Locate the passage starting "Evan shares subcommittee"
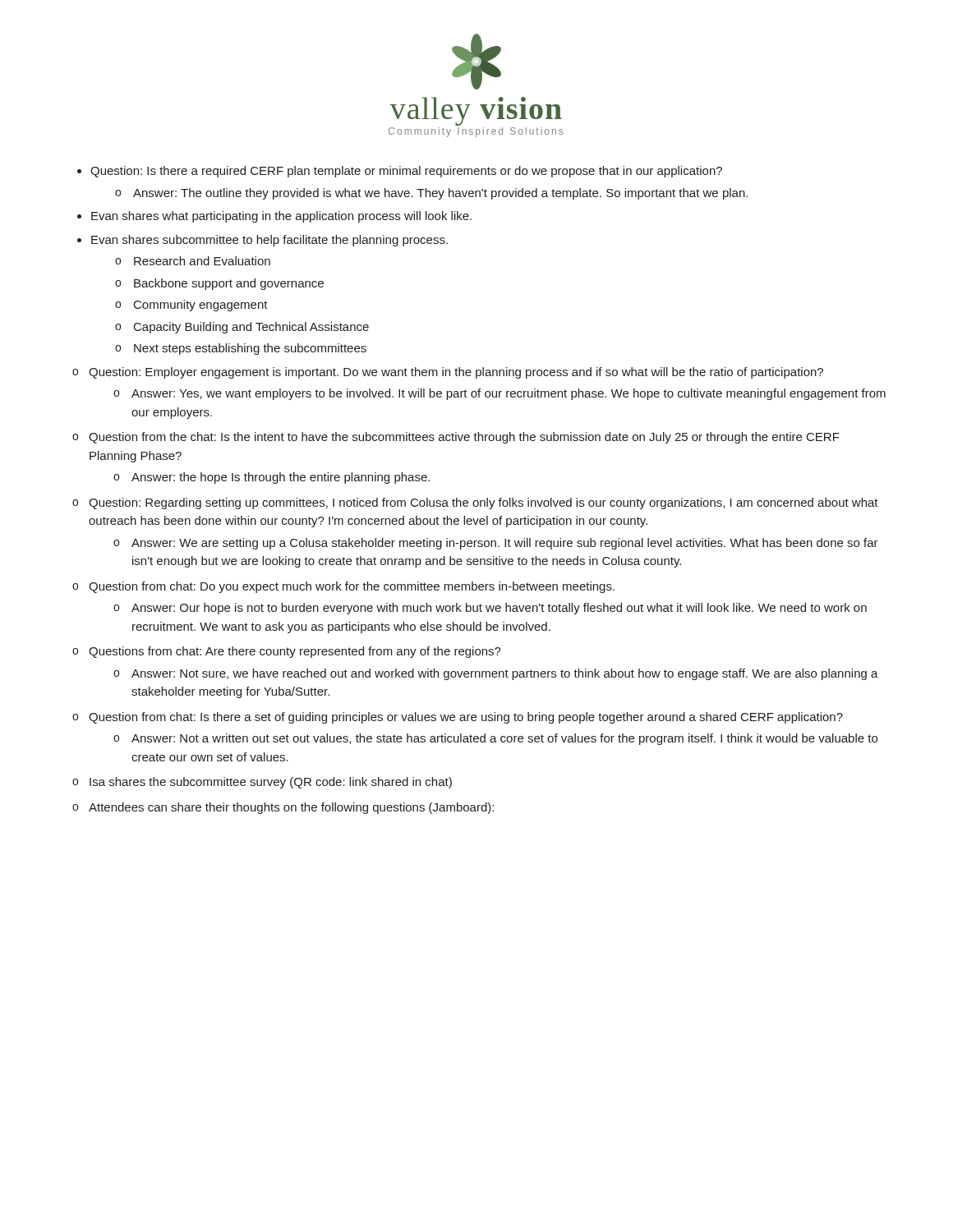This screenshot has height=1232, width=953. (269, 241)
